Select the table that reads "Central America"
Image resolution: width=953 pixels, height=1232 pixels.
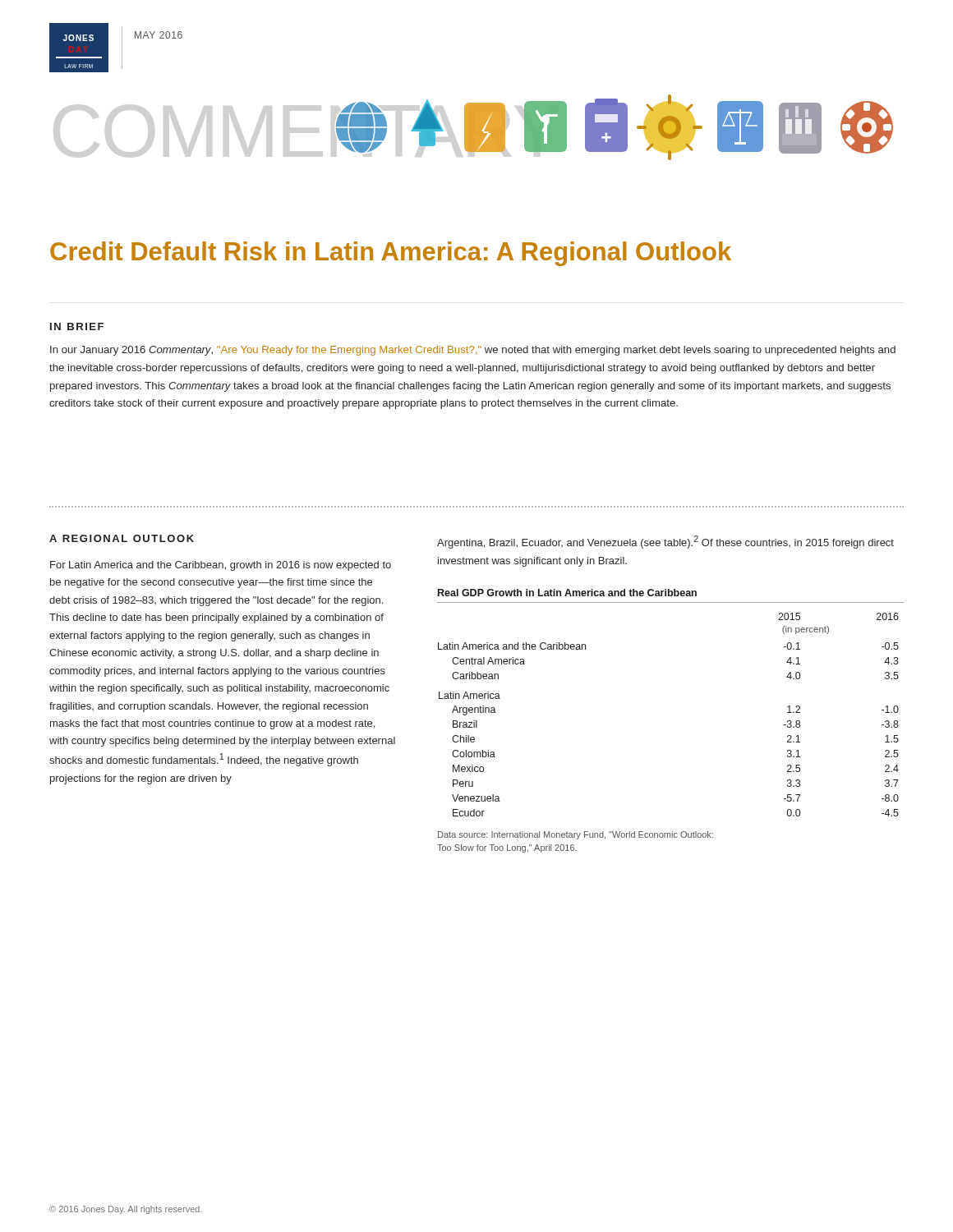pos(670,721)
